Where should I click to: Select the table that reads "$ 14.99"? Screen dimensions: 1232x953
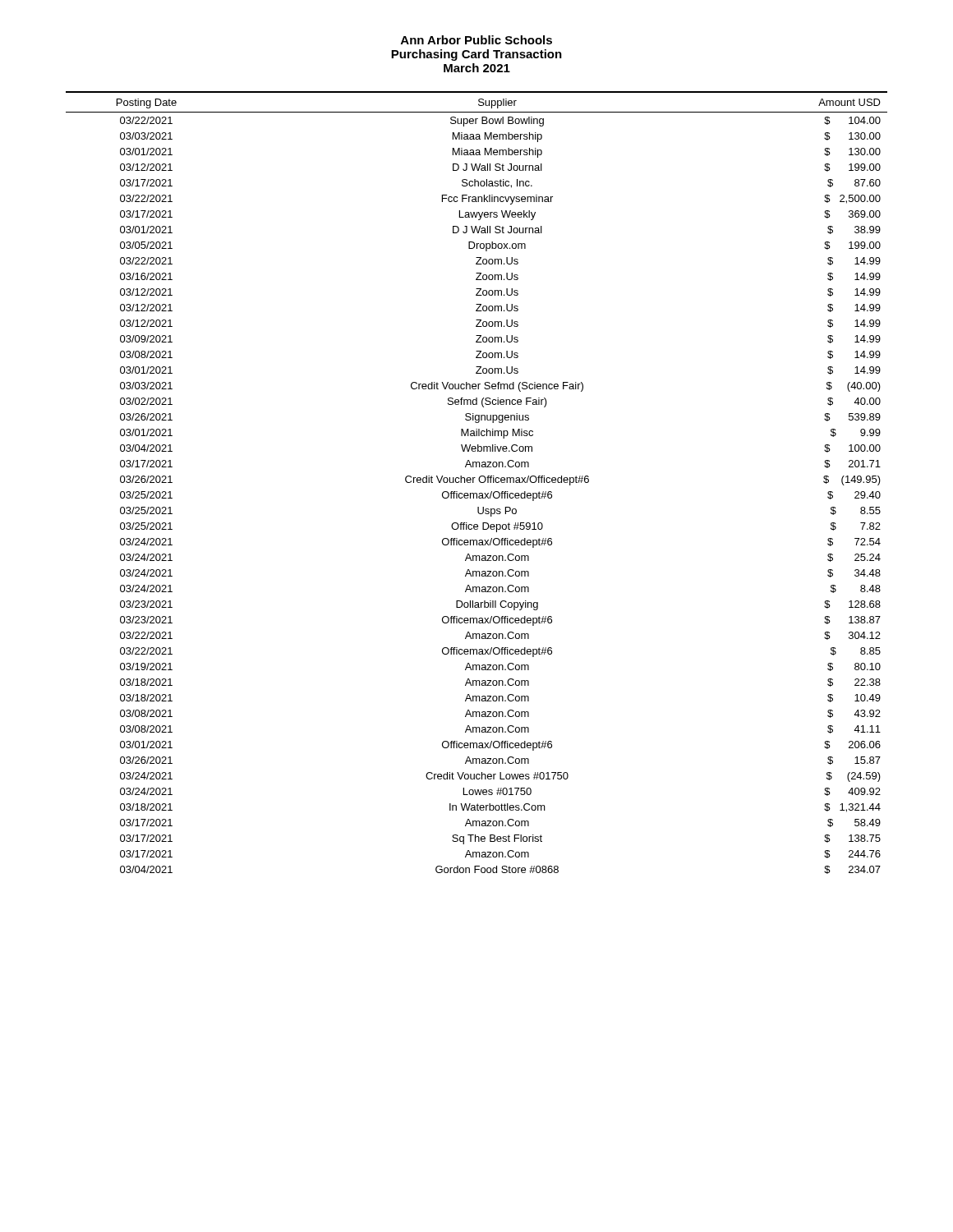coord(476,484)
